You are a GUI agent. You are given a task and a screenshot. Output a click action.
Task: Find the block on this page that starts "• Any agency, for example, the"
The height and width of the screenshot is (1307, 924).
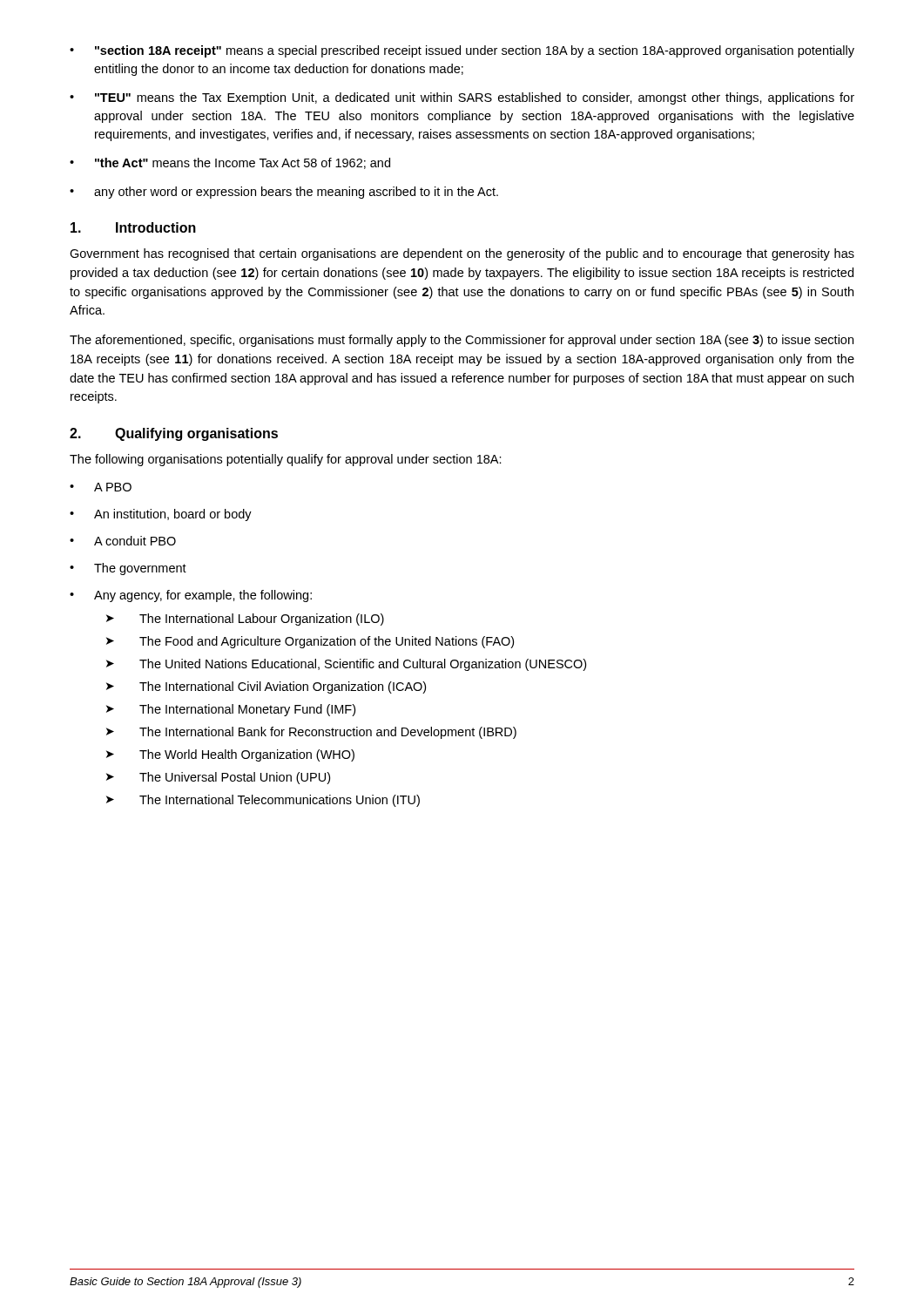tap(191, 596)
